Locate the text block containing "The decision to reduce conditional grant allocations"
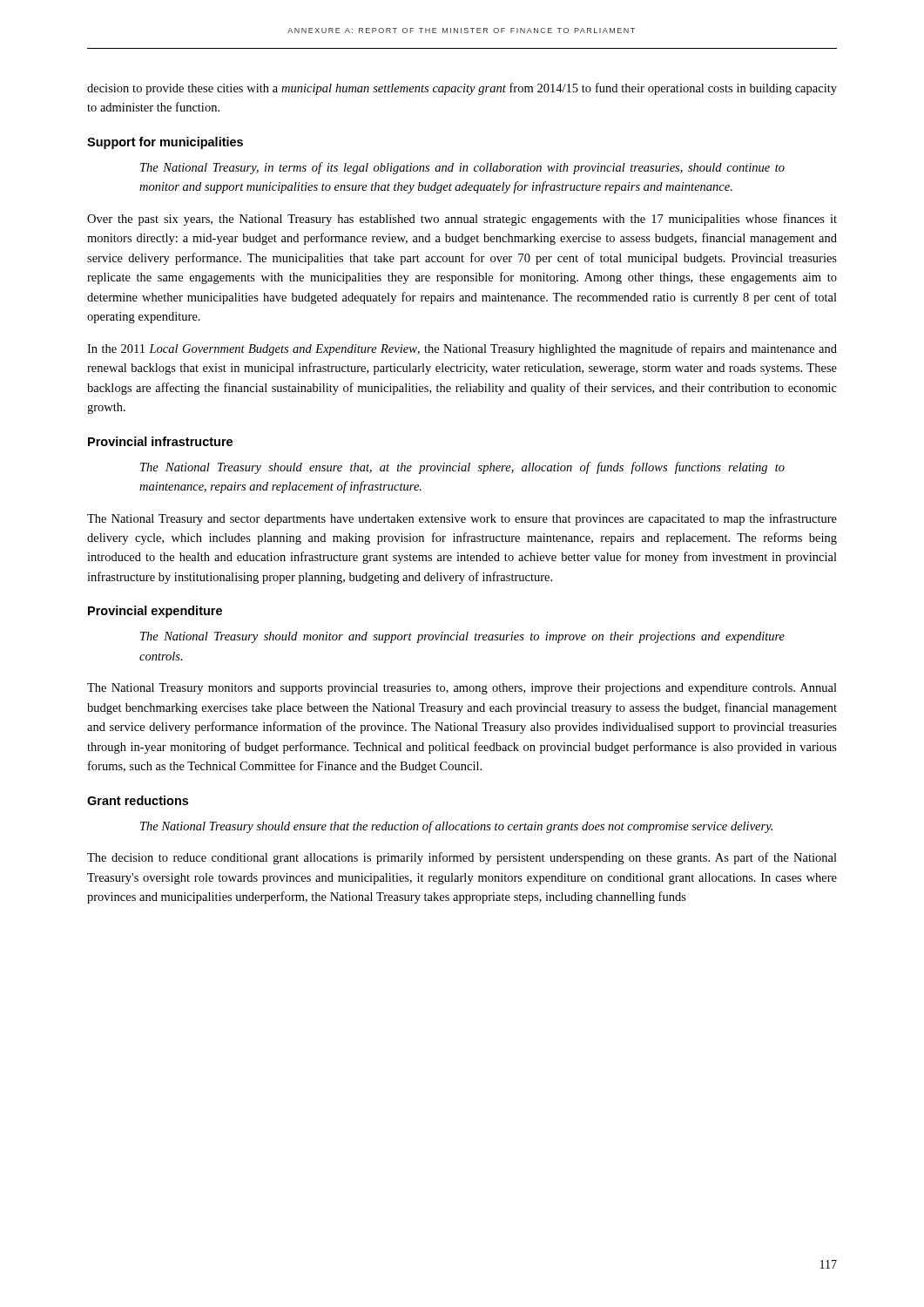The width and height of the screenshot is (924, 1307). coord(462,877)
